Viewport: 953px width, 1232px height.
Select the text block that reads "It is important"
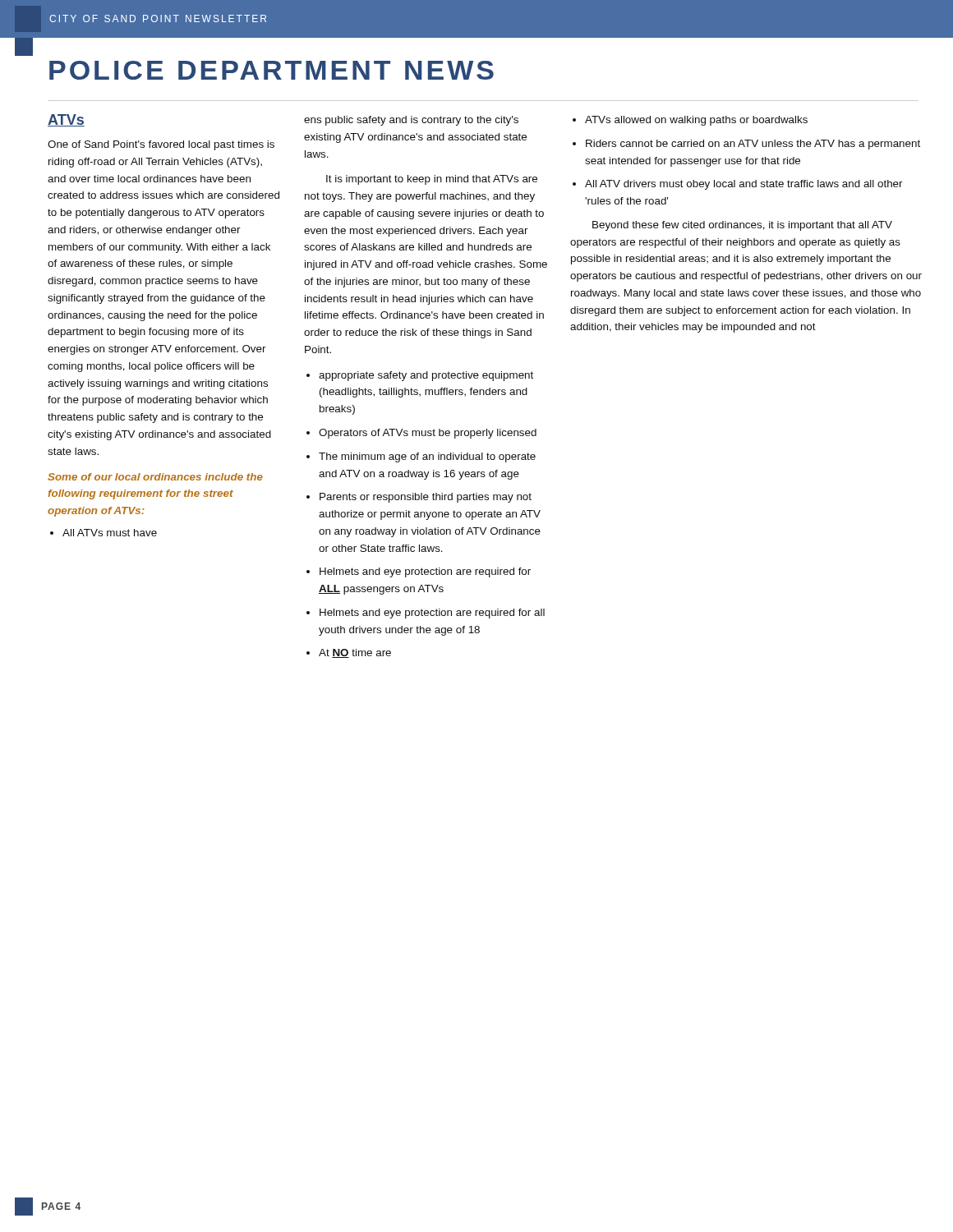pos(426,265)
